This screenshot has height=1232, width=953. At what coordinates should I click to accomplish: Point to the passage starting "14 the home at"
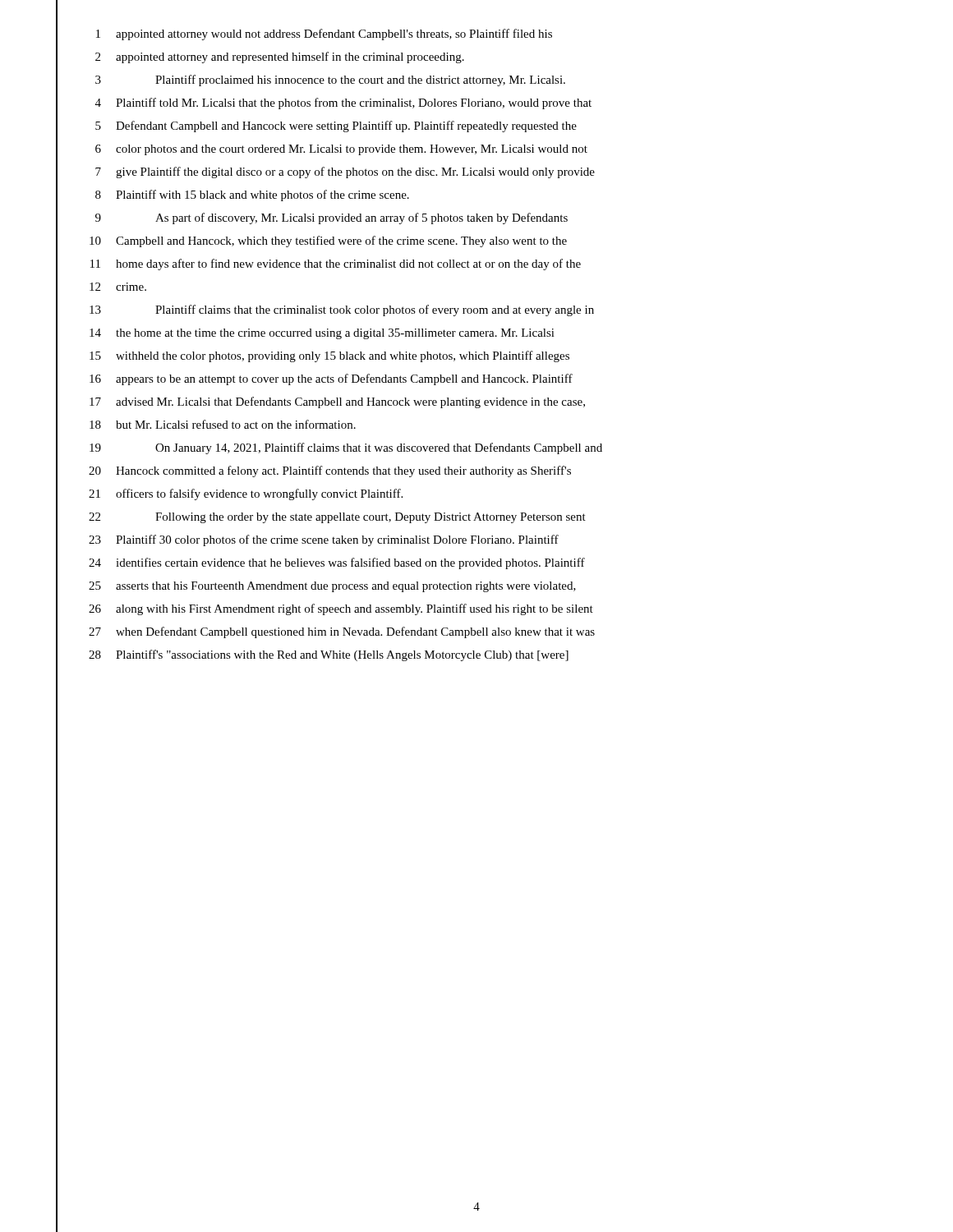[475, 333]
